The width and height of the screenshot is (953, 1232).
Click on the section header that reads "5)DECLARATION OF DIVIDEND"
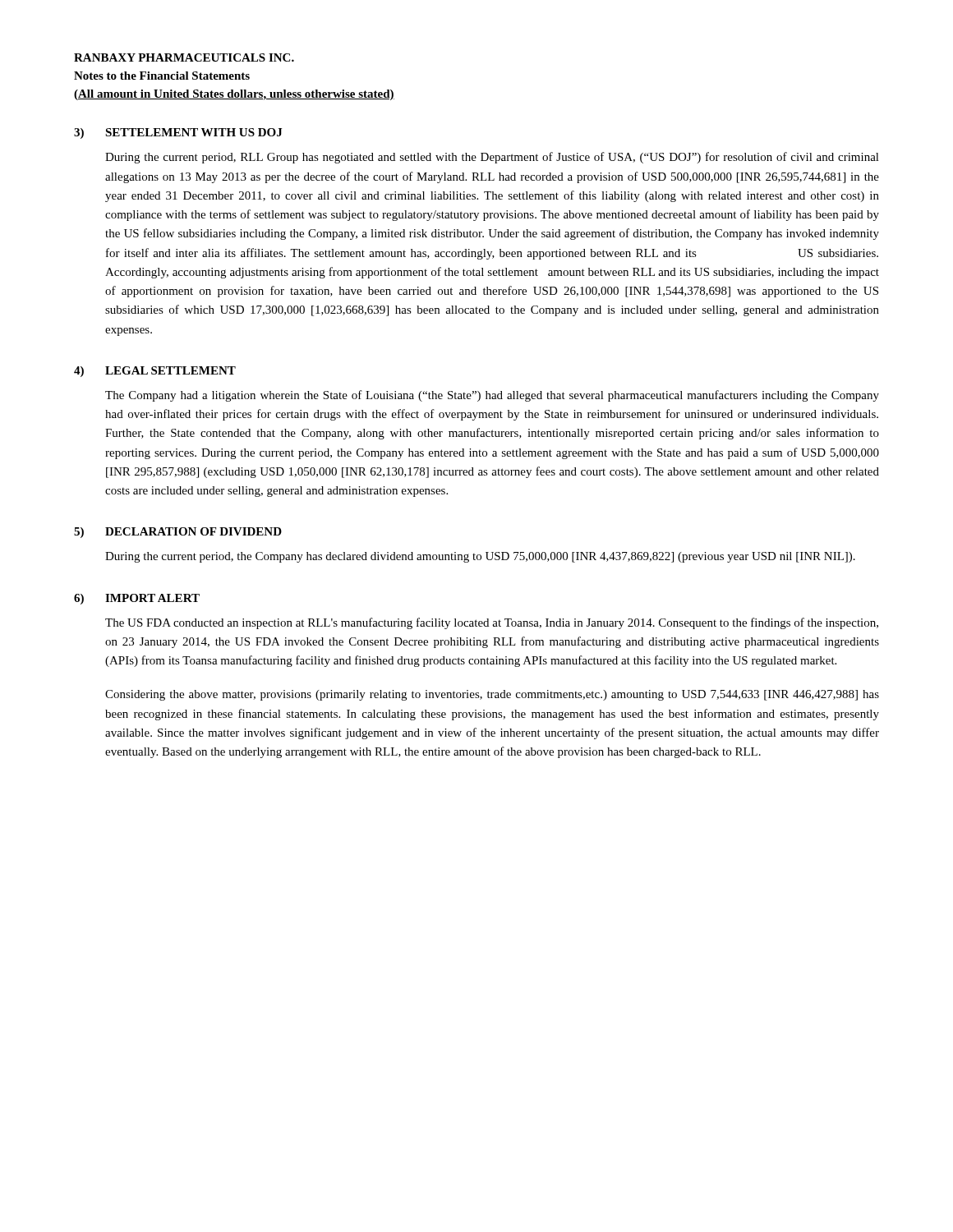[x=178, y=532]
